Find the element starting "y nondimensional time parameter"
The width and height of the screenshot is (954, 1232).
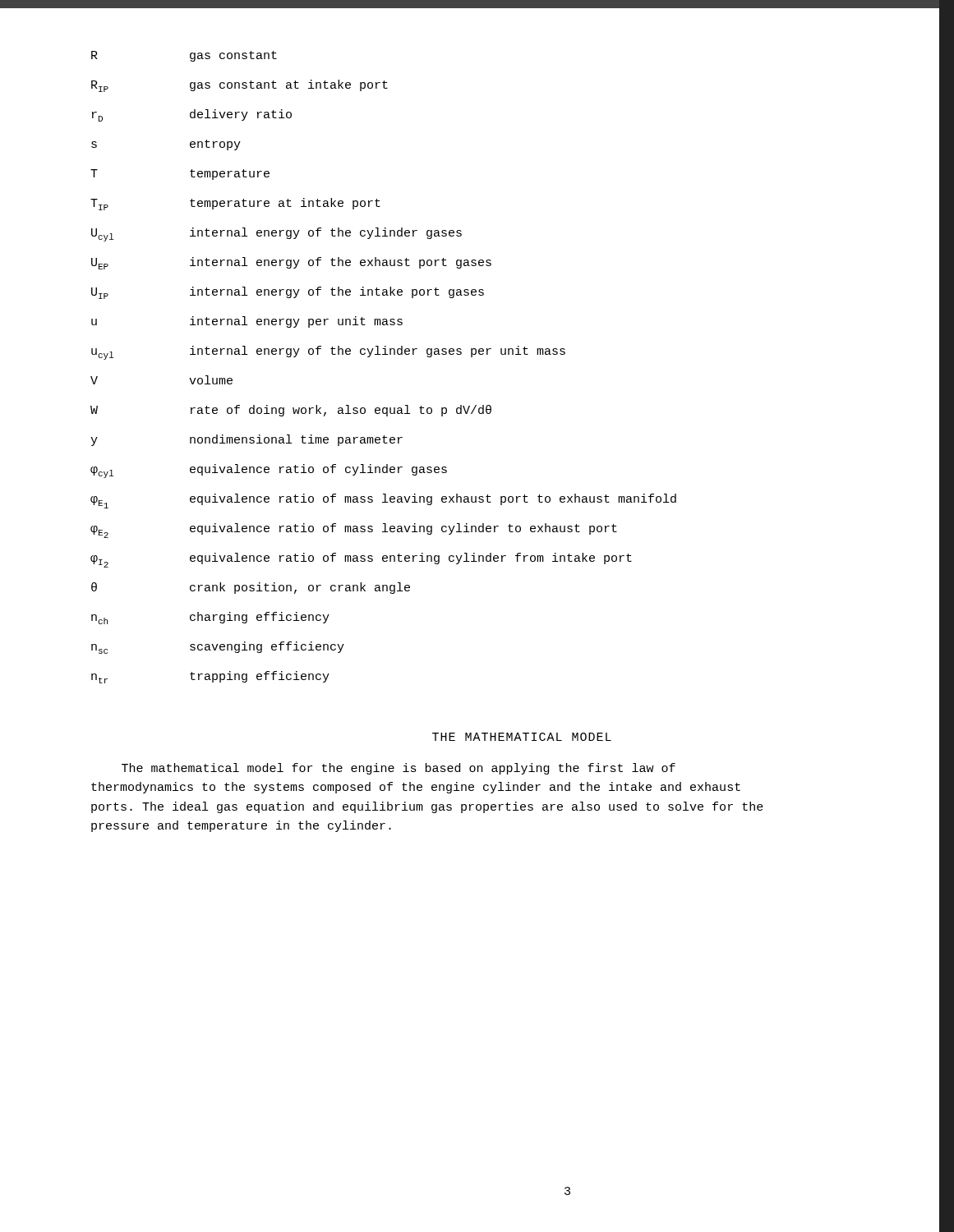tap(247, 441)
